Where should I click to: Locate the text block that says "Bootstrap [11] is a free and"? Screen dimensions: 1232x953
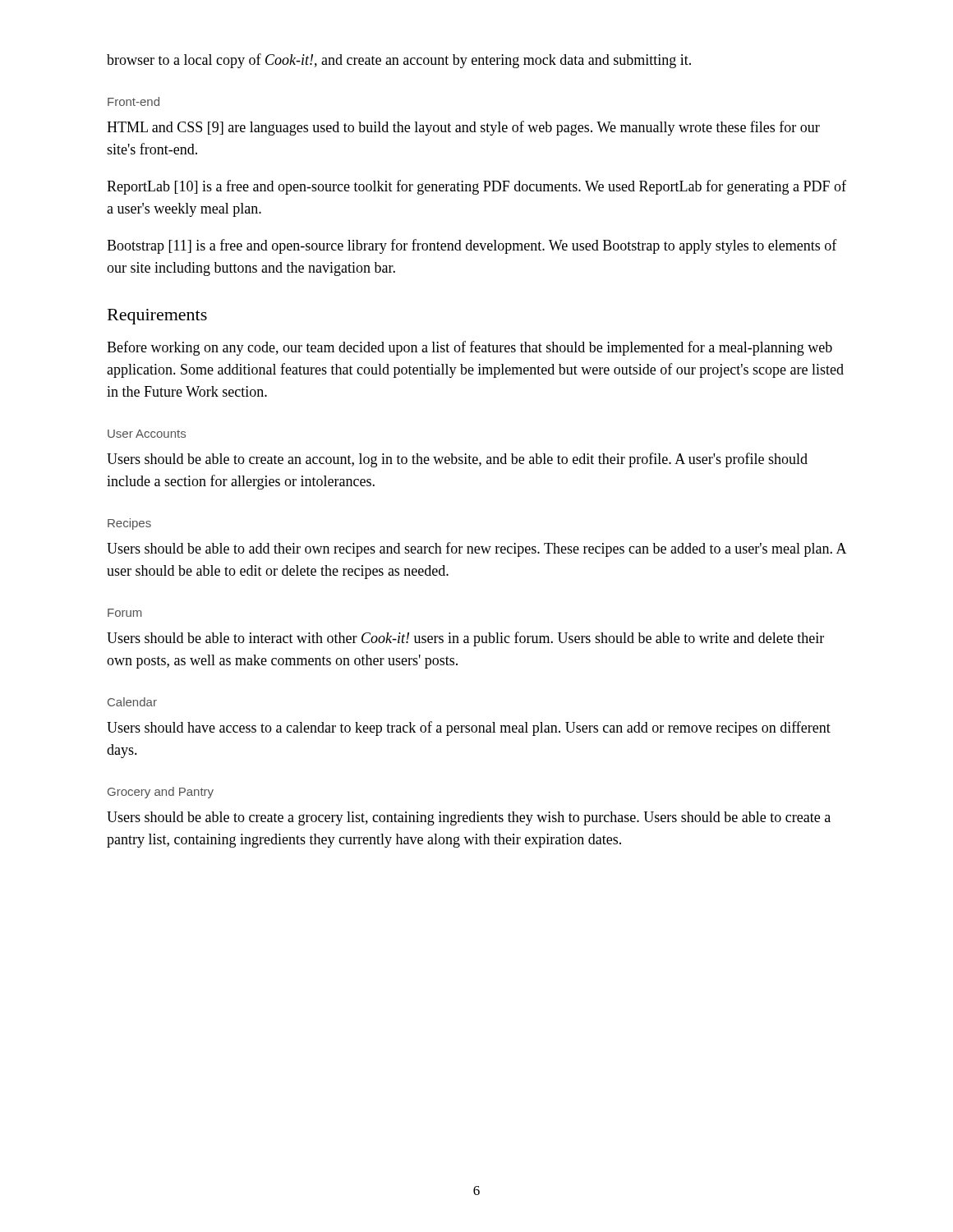coord(472,257)
